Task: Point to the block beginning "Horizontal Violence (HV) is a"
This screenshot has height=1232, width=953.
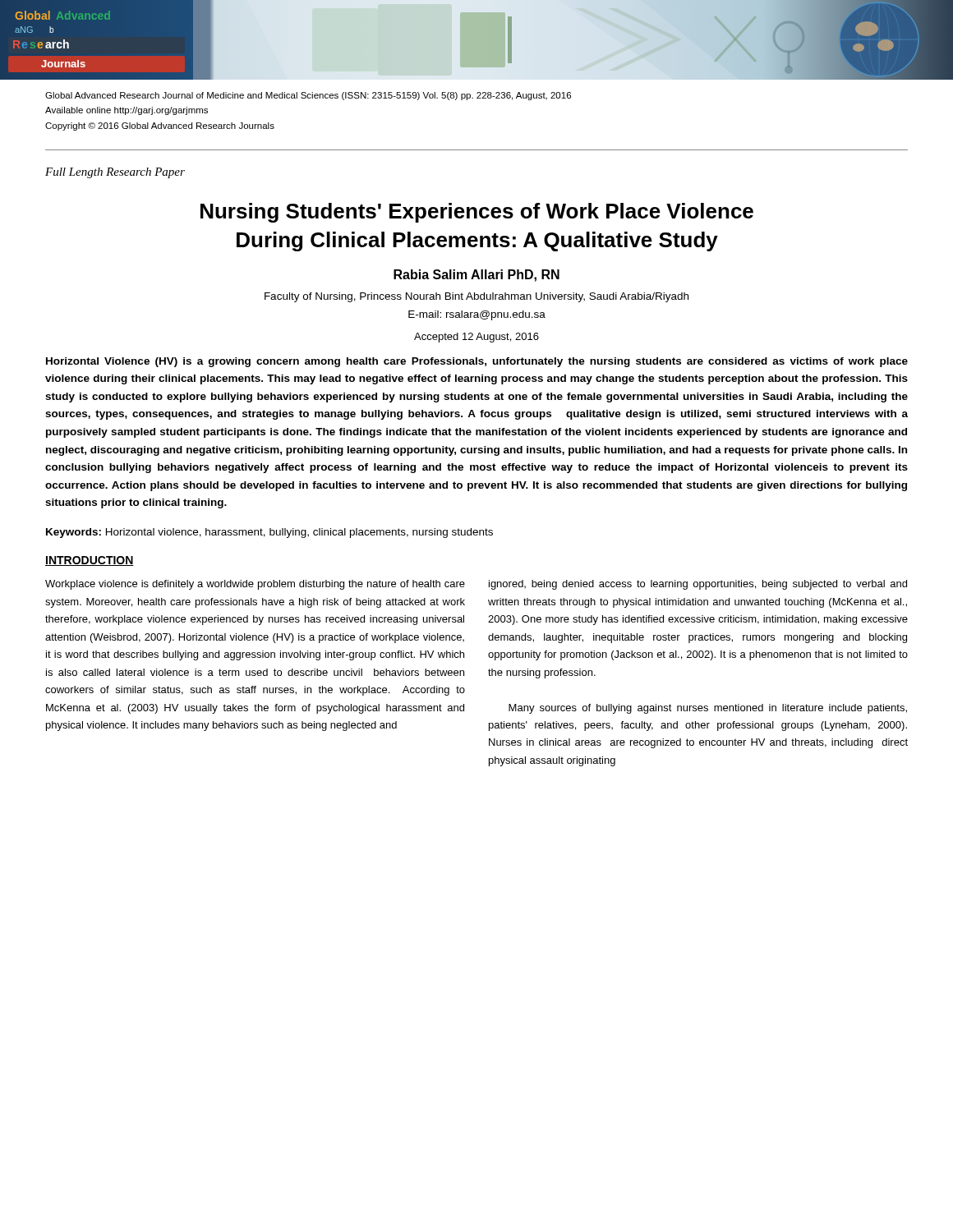Action: coord(476,432)
